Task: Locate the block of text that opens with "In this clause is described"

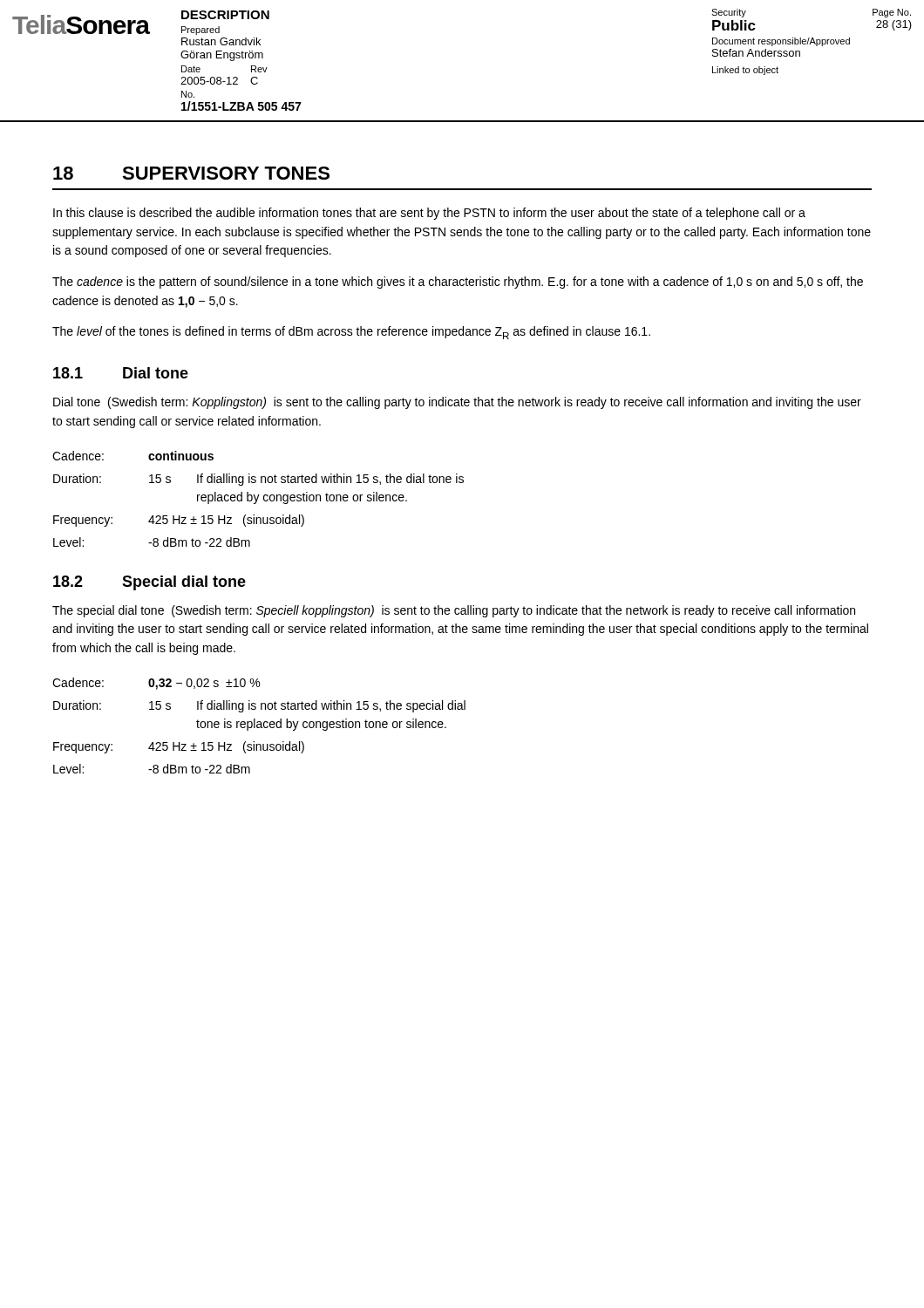Action: tap(462, 232)
